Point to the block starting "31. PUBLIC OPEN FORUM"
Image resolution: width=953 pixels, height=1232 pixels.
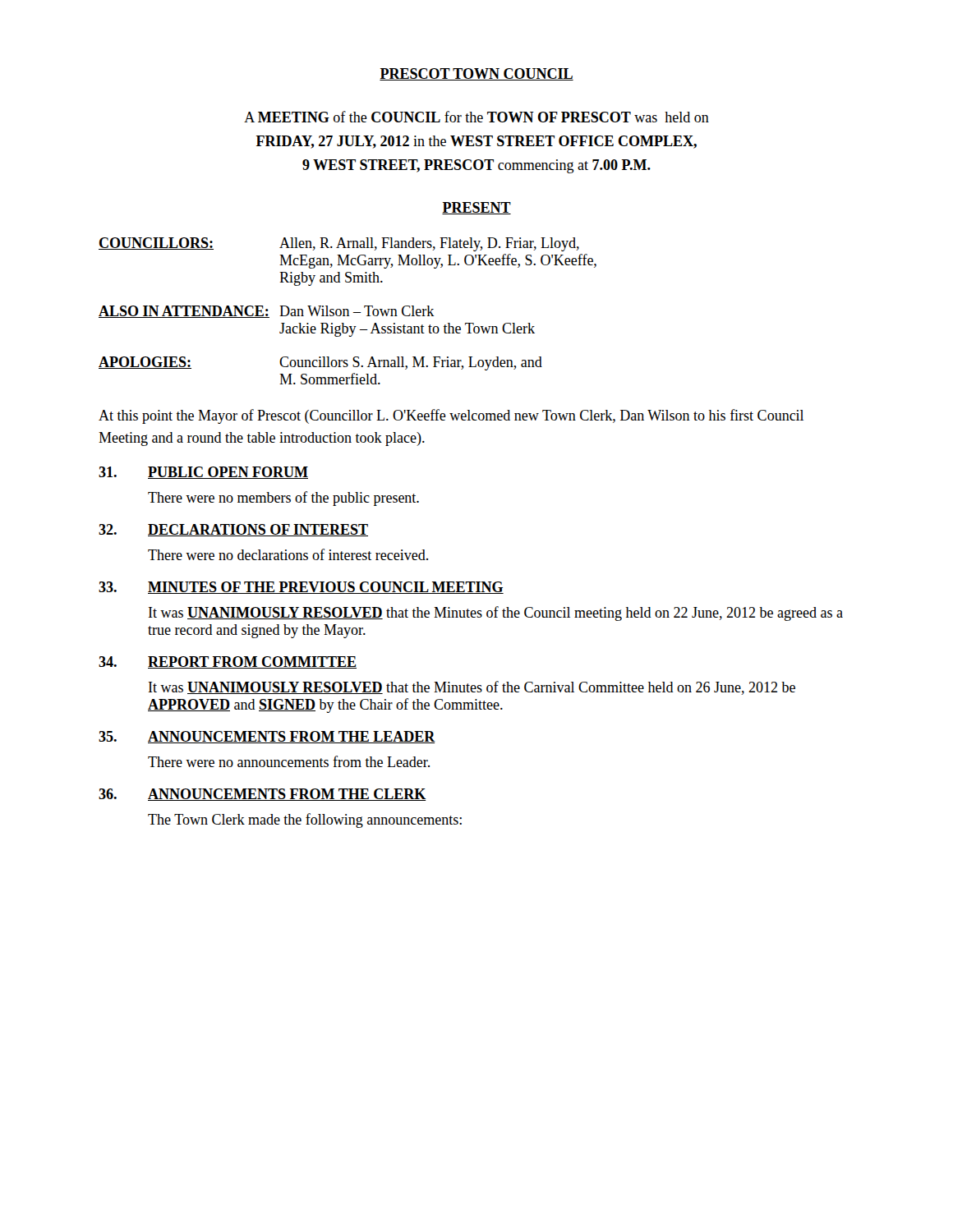[x=203, y=473]
